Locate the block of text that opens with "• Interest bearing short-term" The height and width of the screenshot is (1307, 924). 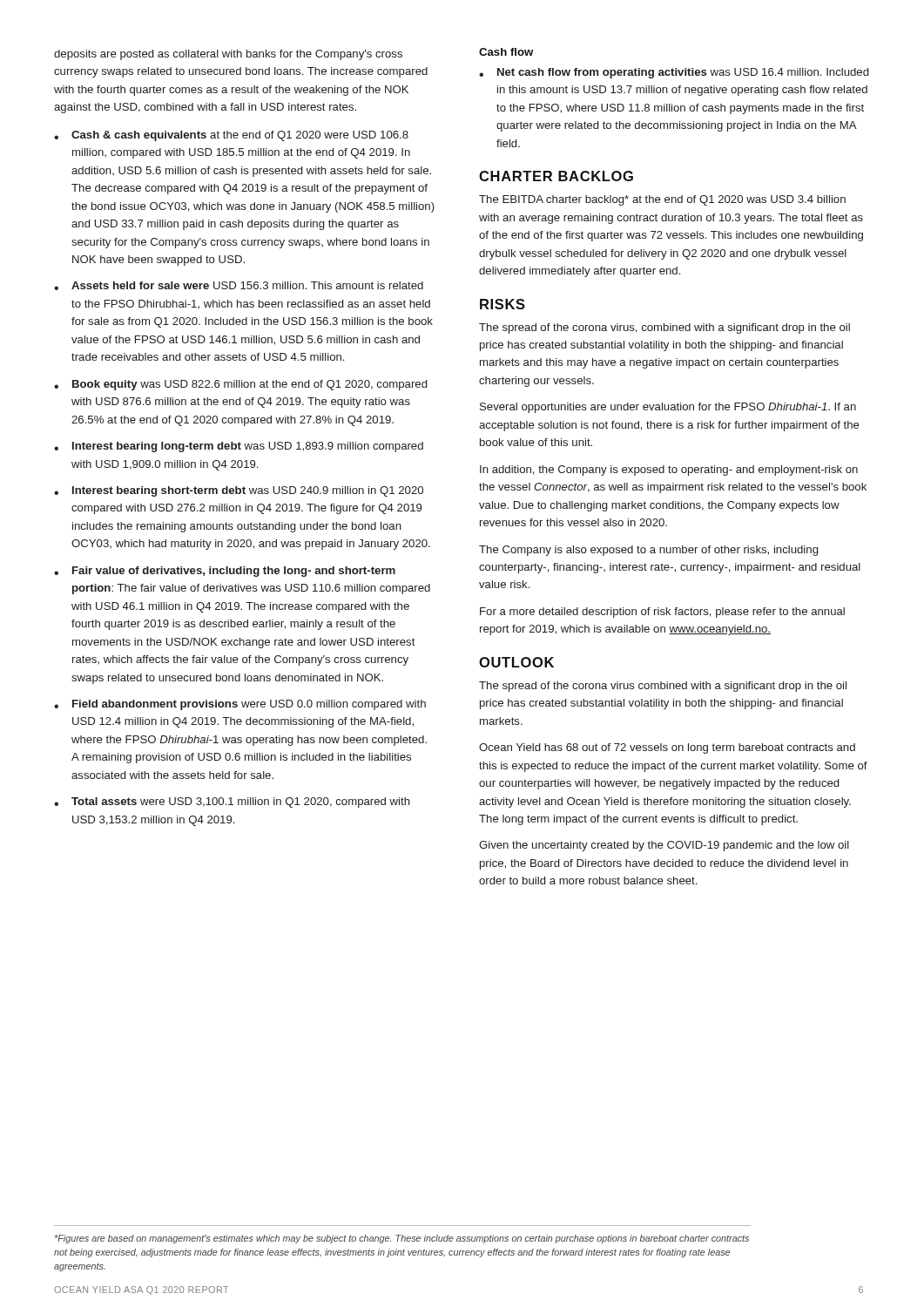point(245,517)
